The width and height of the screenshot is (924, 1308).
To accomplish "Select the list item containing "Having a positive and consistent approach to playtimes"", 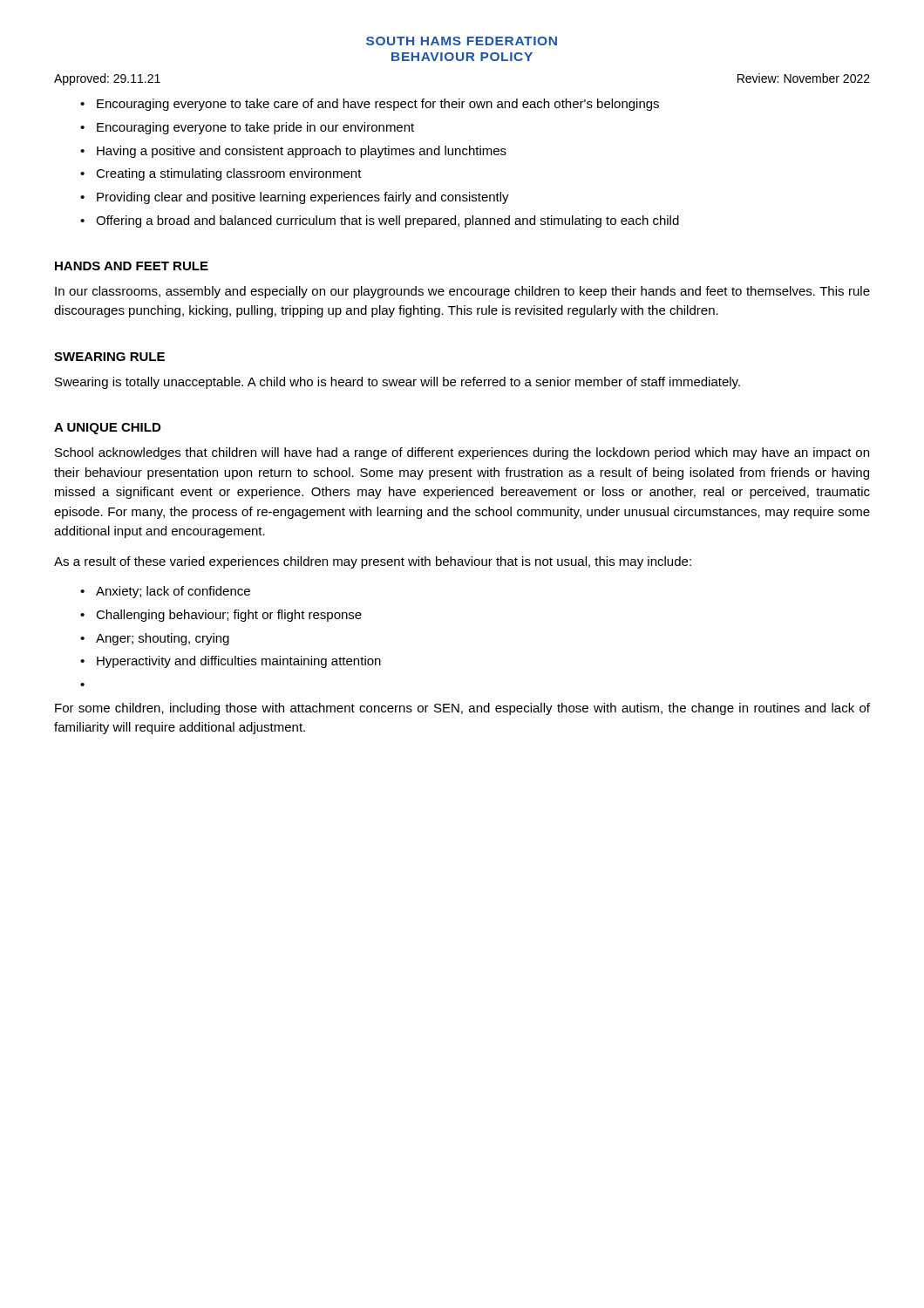I will tap(301, 150).
